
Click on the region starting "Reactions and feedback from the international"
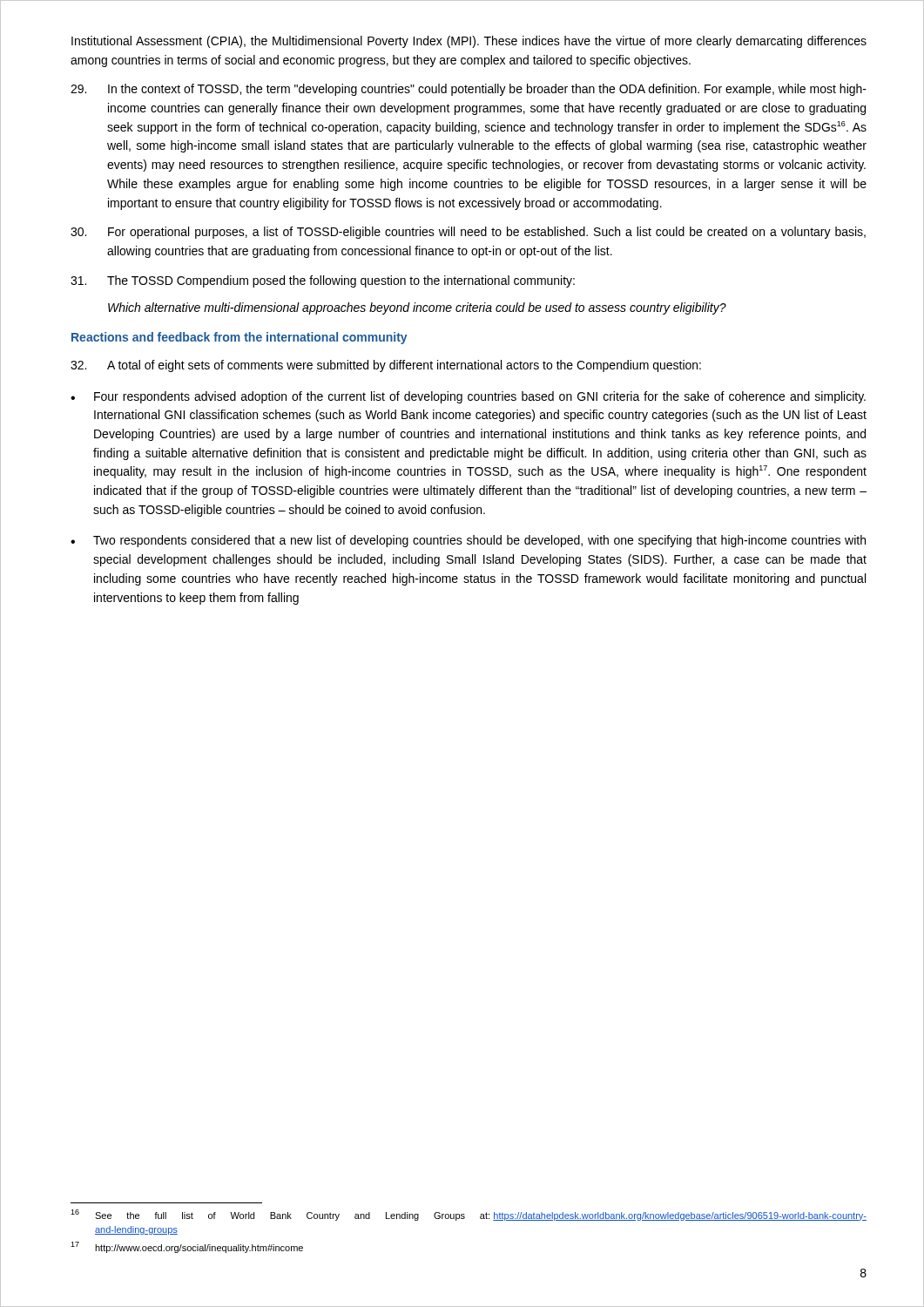coord(239,337)
